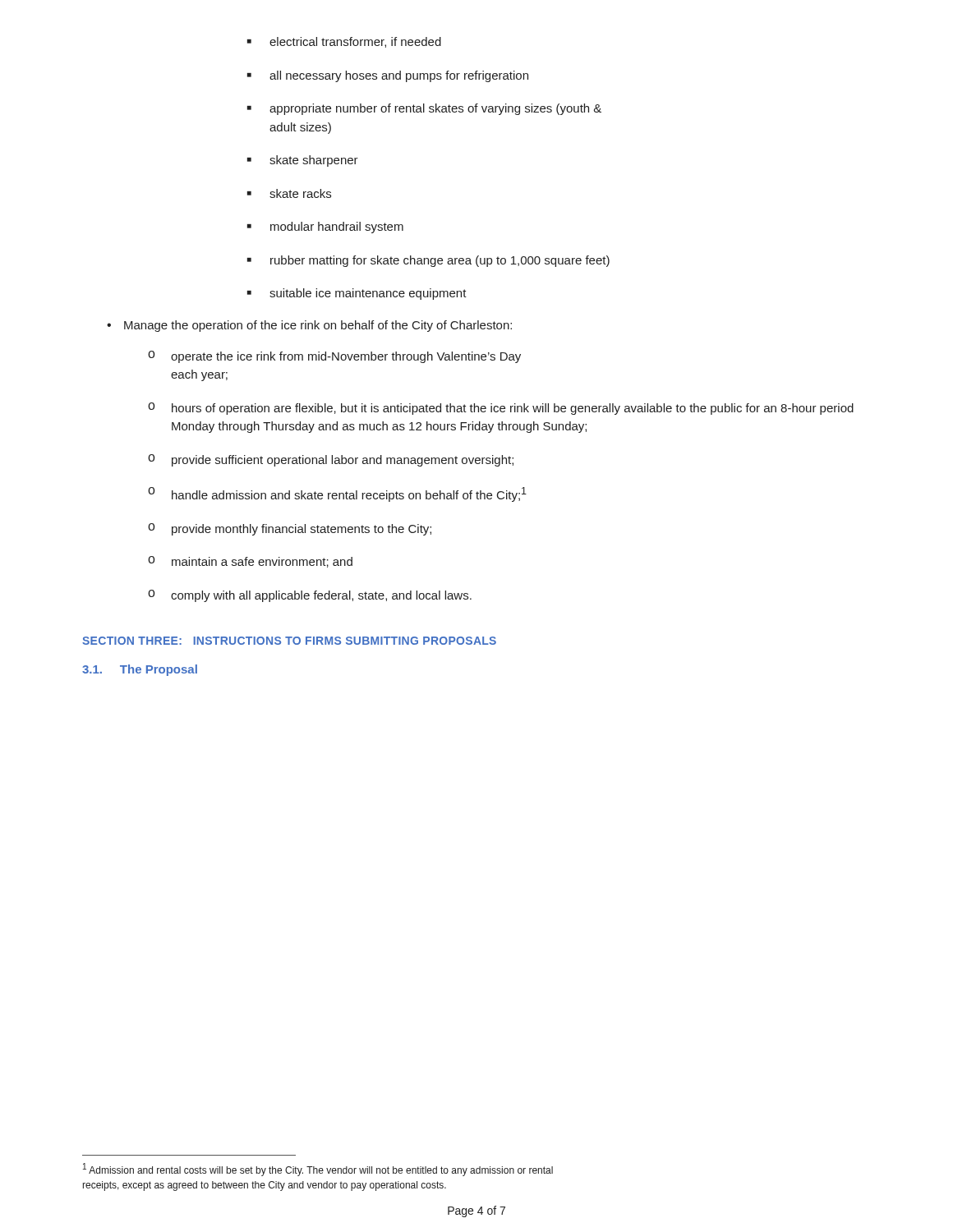Screen dimensions: 1232x953
Task: Point to the block beginning "■ all necessary hoses and pumps for"
Action: [x=388, y=76]
